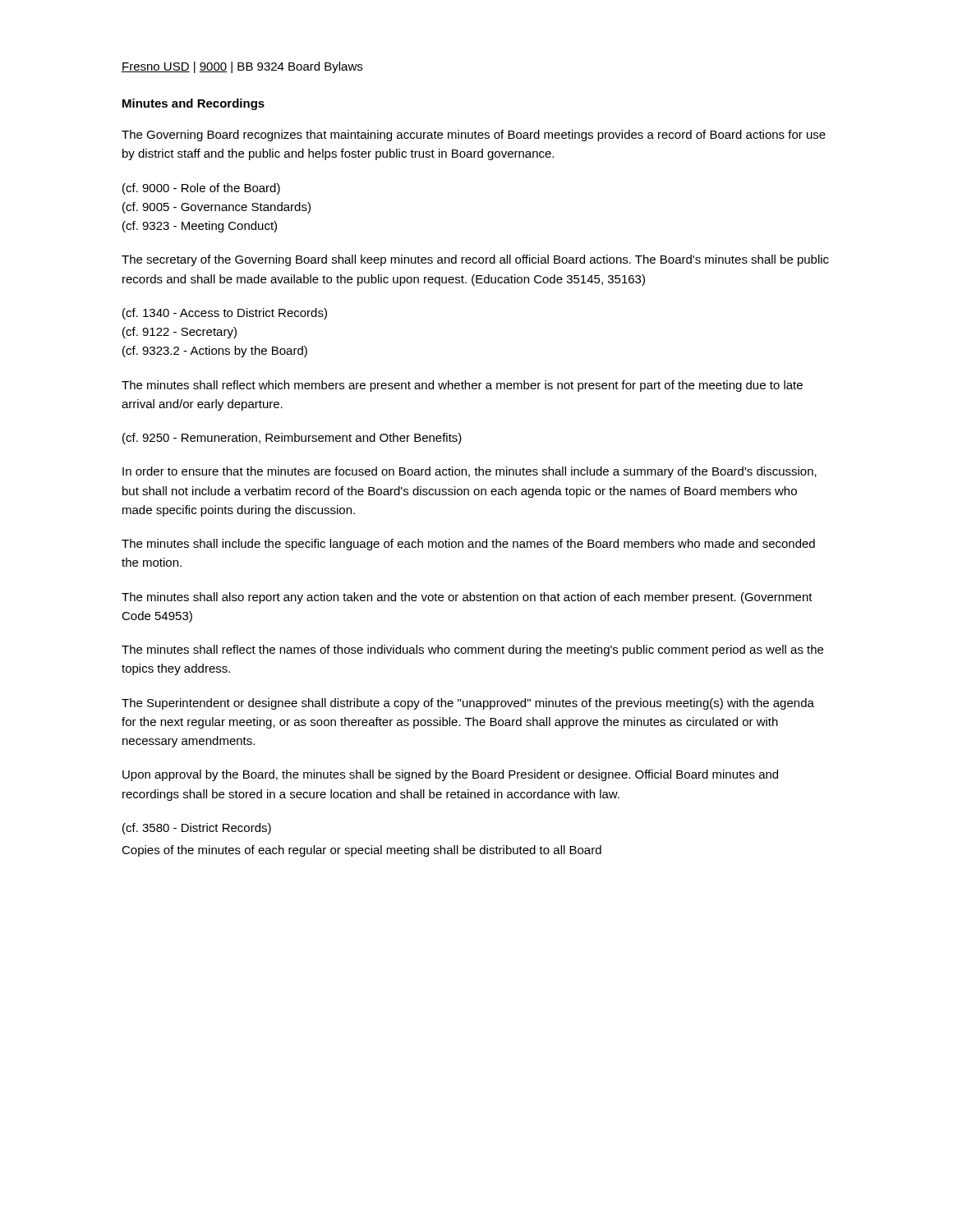Image resolution: width=953 pixels, height=1232 pixels.
Task: Select the text block with the text "The minutes shall reflect the names of"
Action: click(473, 659)
